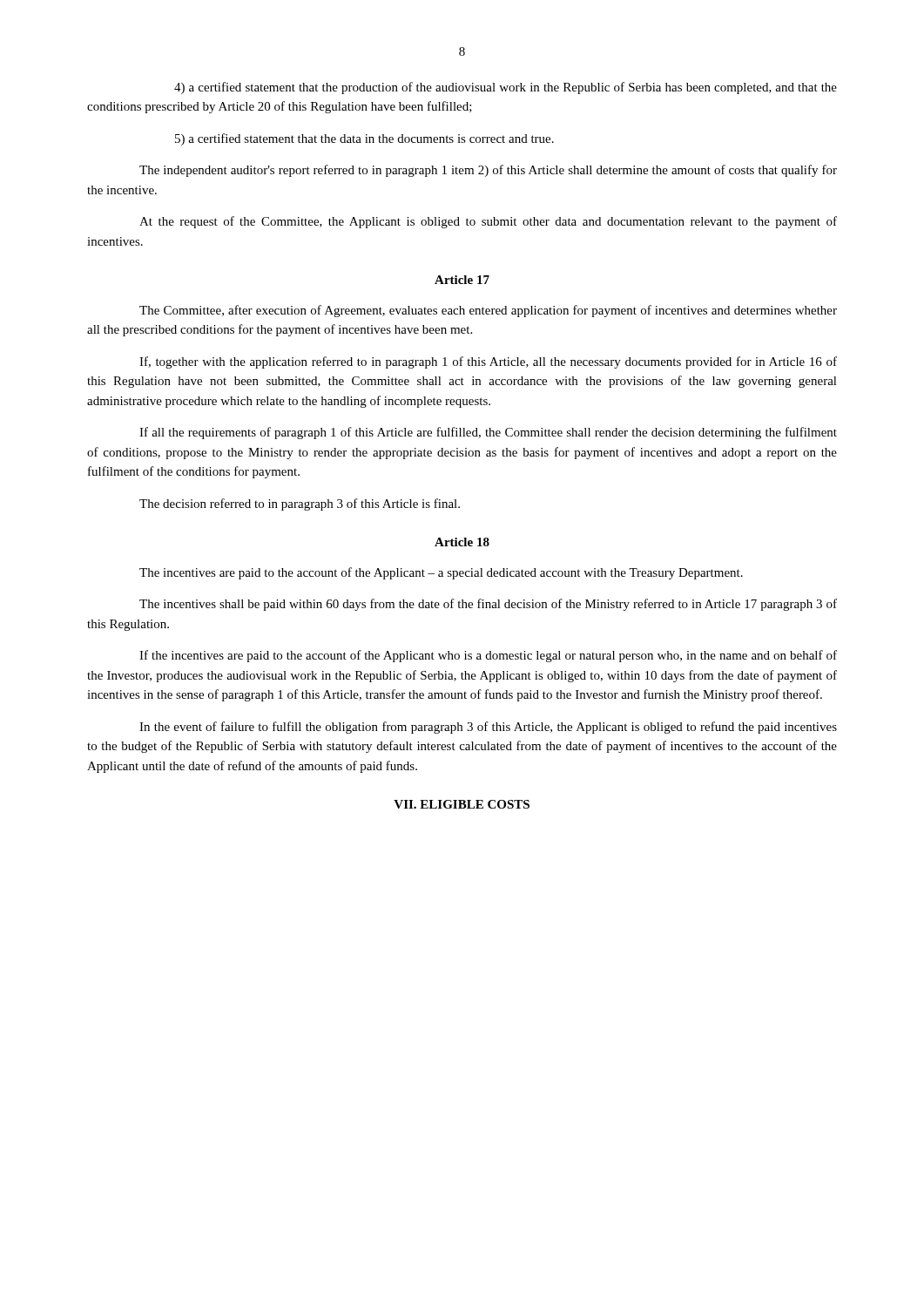Click on the text block starting "If all the requirements of"

[462, 452]
